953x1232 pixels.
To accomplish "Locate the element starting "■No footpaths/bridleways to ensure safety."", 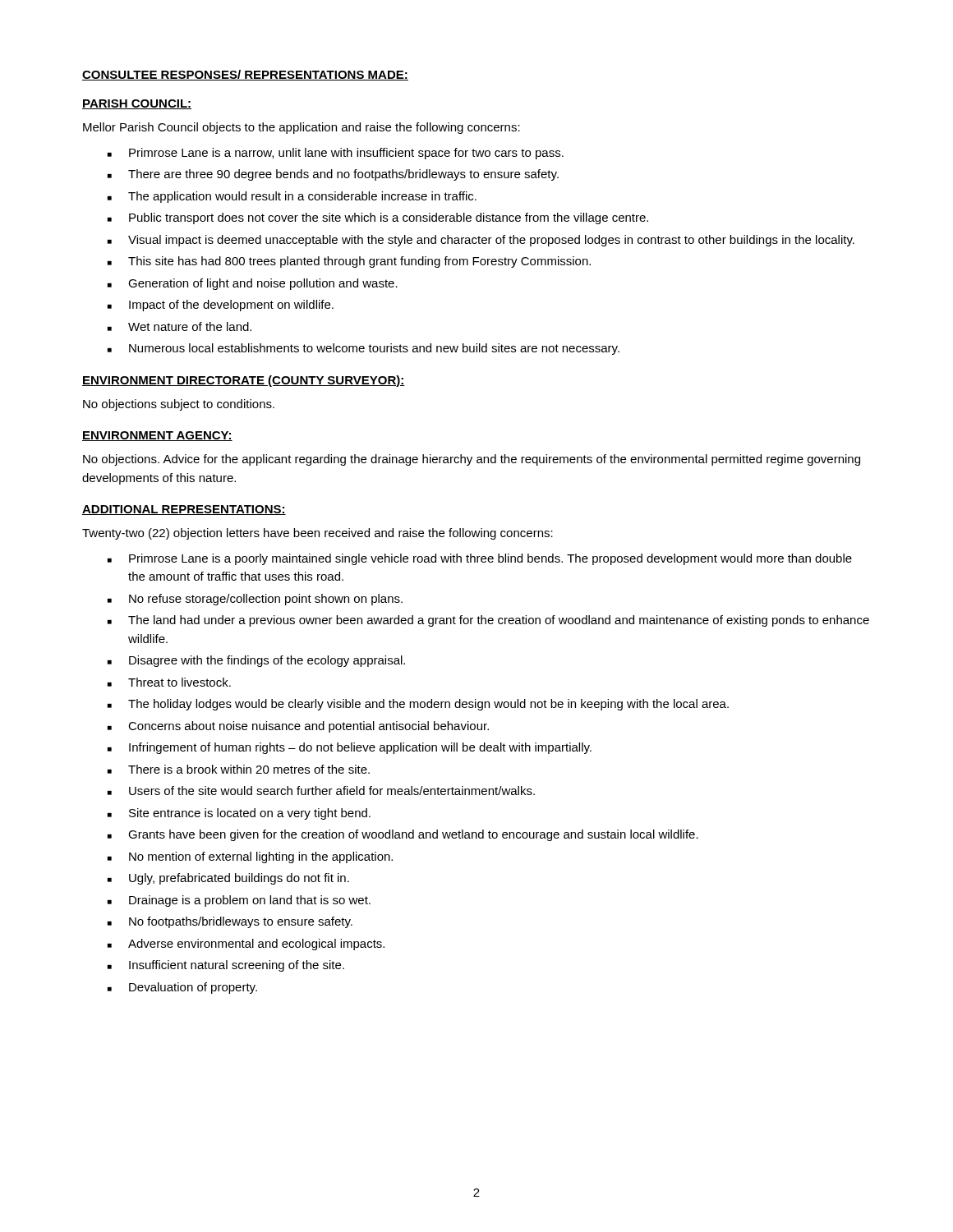I will [x=230, y=922].
